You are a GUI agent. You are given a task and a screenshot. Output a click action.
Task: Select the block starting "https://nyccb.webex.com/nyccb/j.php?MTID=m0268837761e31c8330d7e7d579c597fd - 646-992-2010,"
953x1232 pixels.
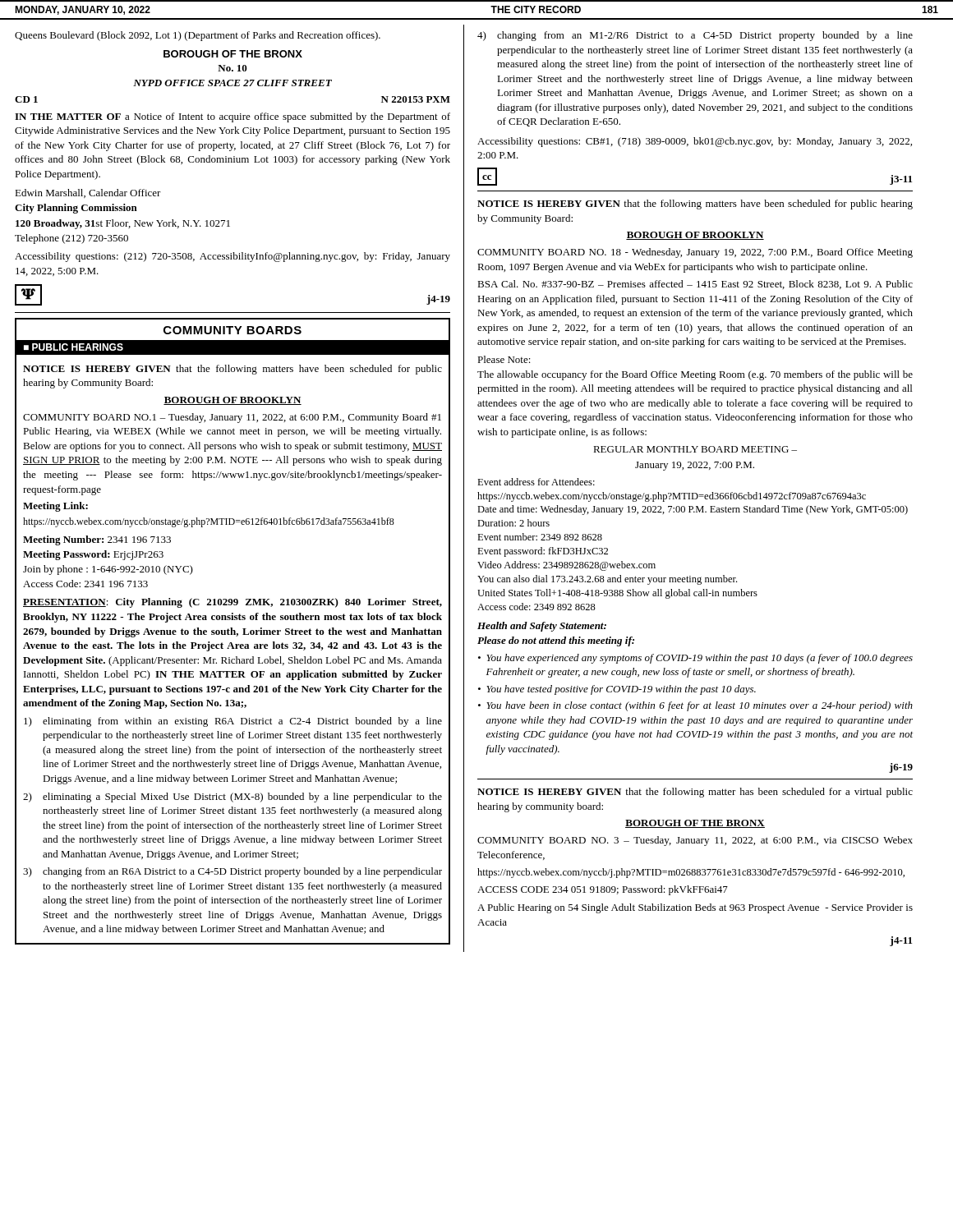pyautogui.click(x=691, y=872)
